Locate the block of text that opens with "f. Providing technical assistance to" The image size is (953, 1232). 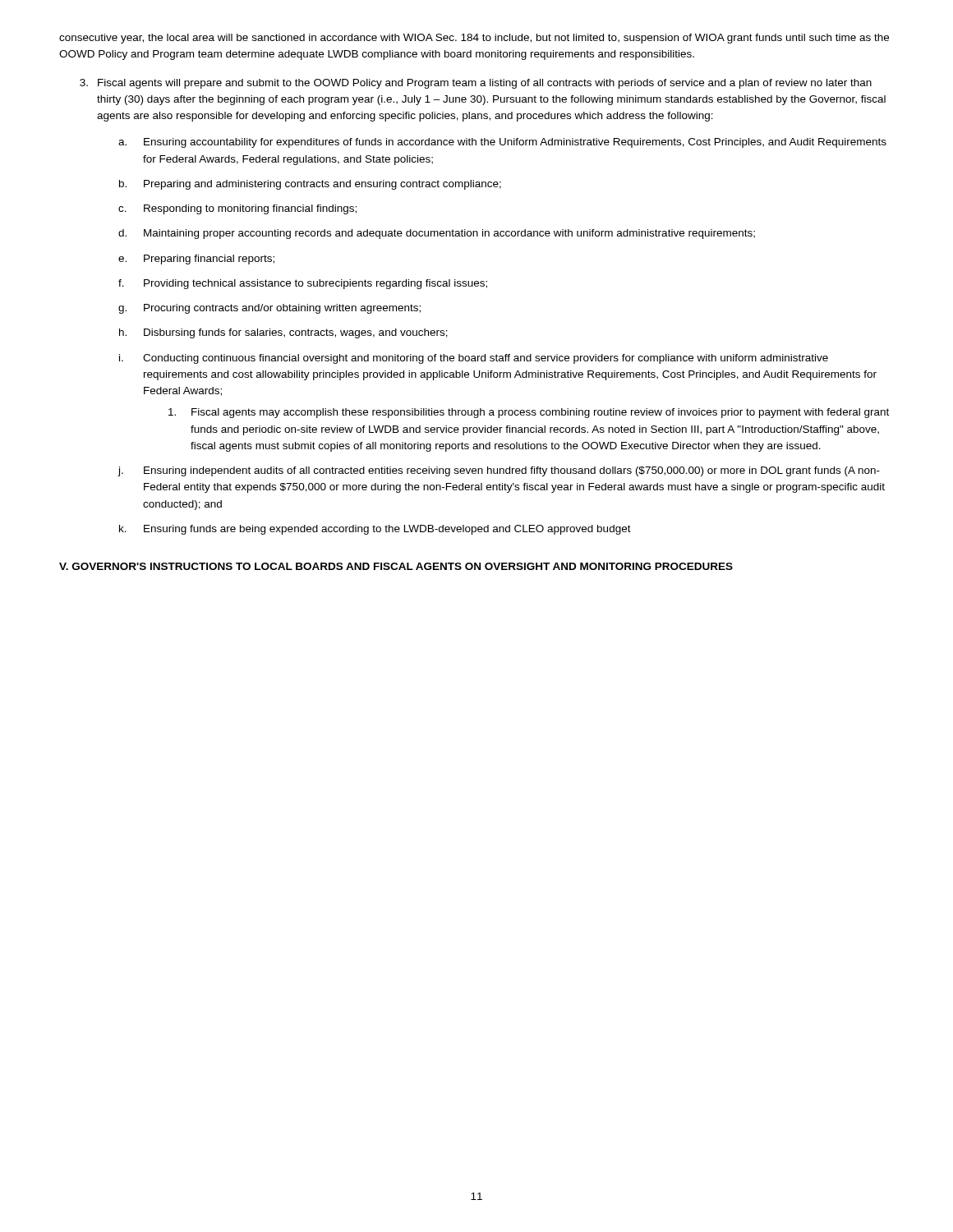303,284
